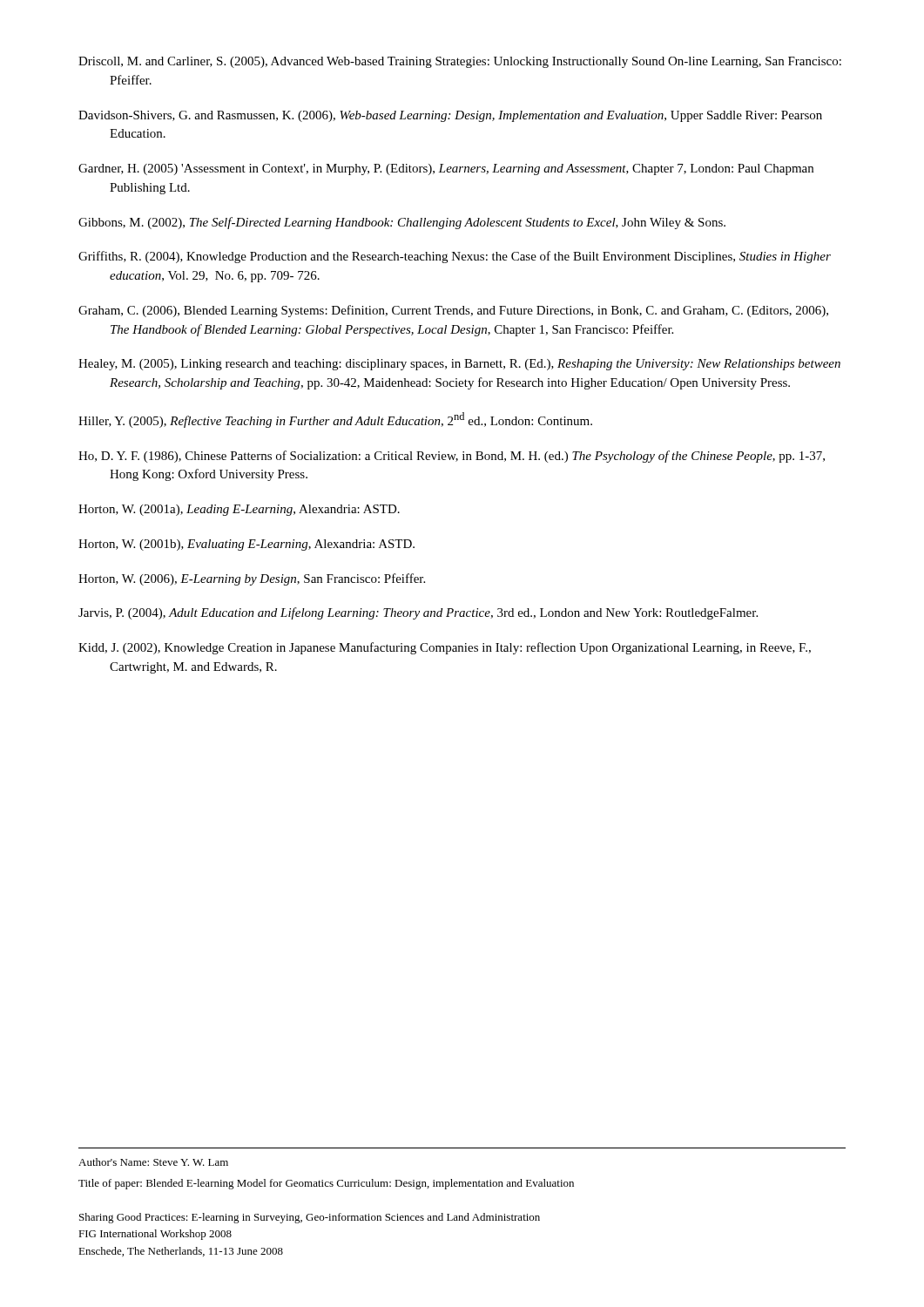924x1307 pixels.
Task: Where is the passage that starts "Healey, M. (2005), Linking research and teaching:"?
Action: (x=460, y=373)
